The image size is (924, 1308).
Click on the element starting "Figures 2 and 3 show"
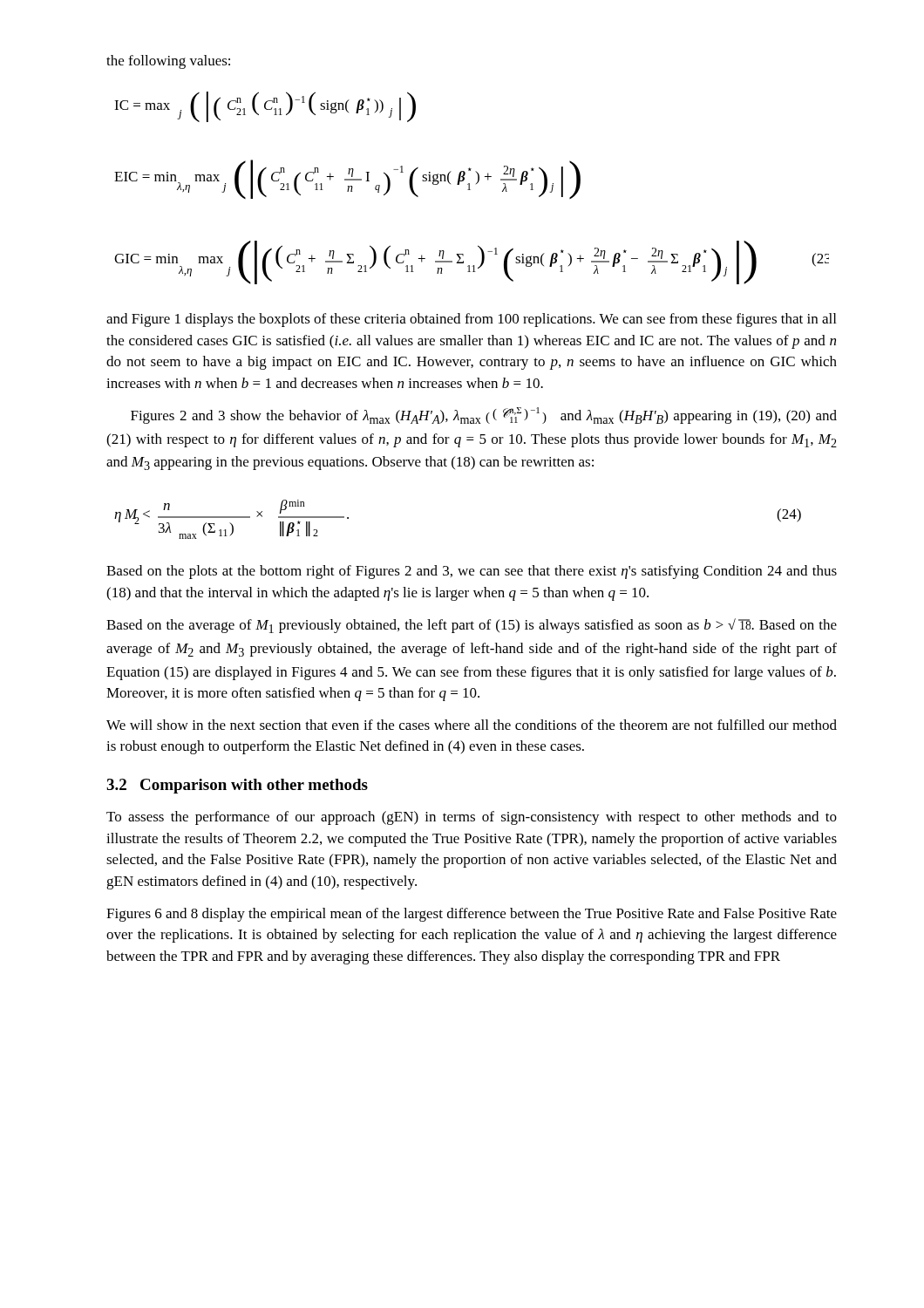(472, 439)
